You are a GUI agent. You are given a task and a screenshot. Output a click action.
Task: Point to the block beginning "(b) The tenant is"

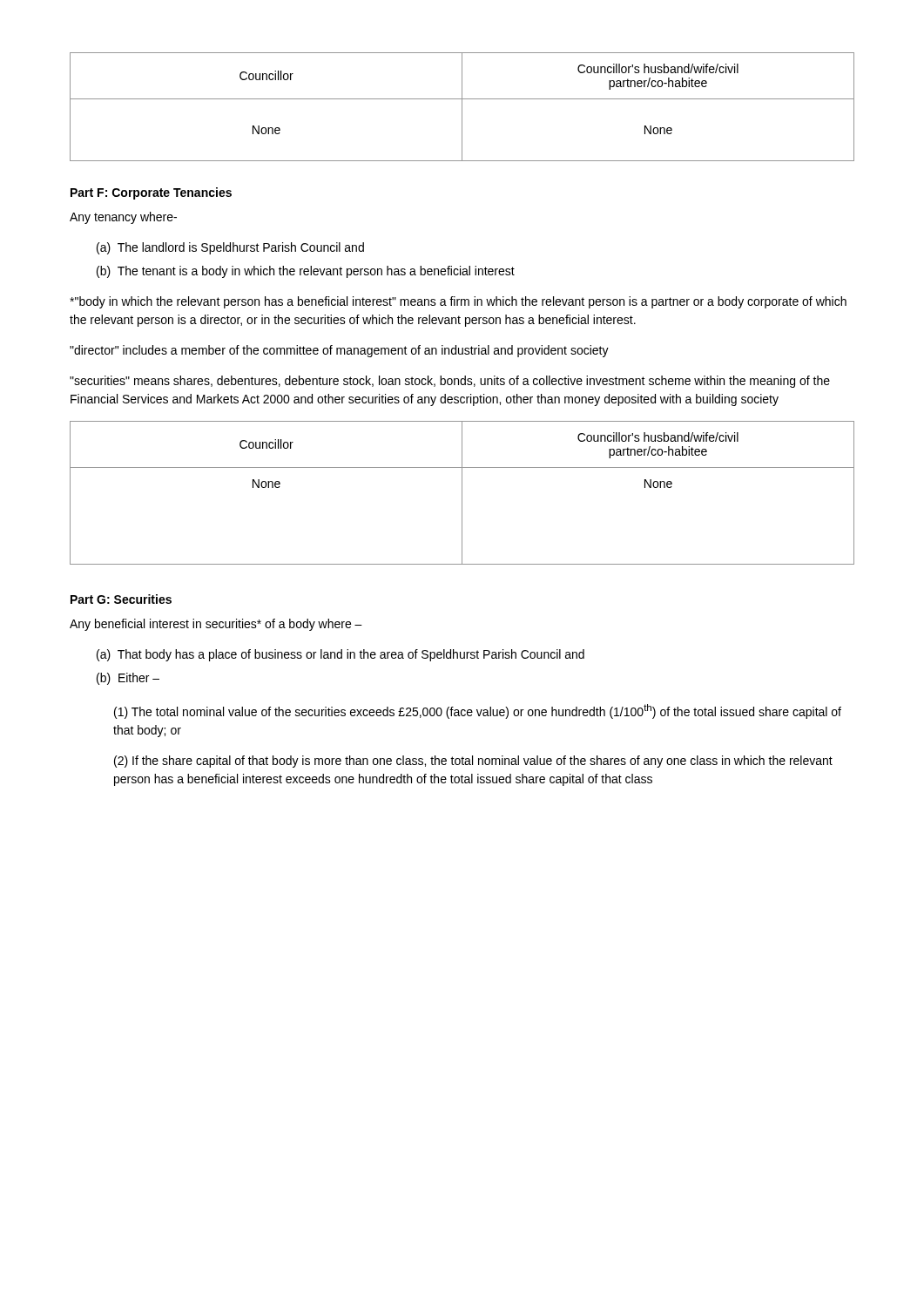click(x=305, y=271)
